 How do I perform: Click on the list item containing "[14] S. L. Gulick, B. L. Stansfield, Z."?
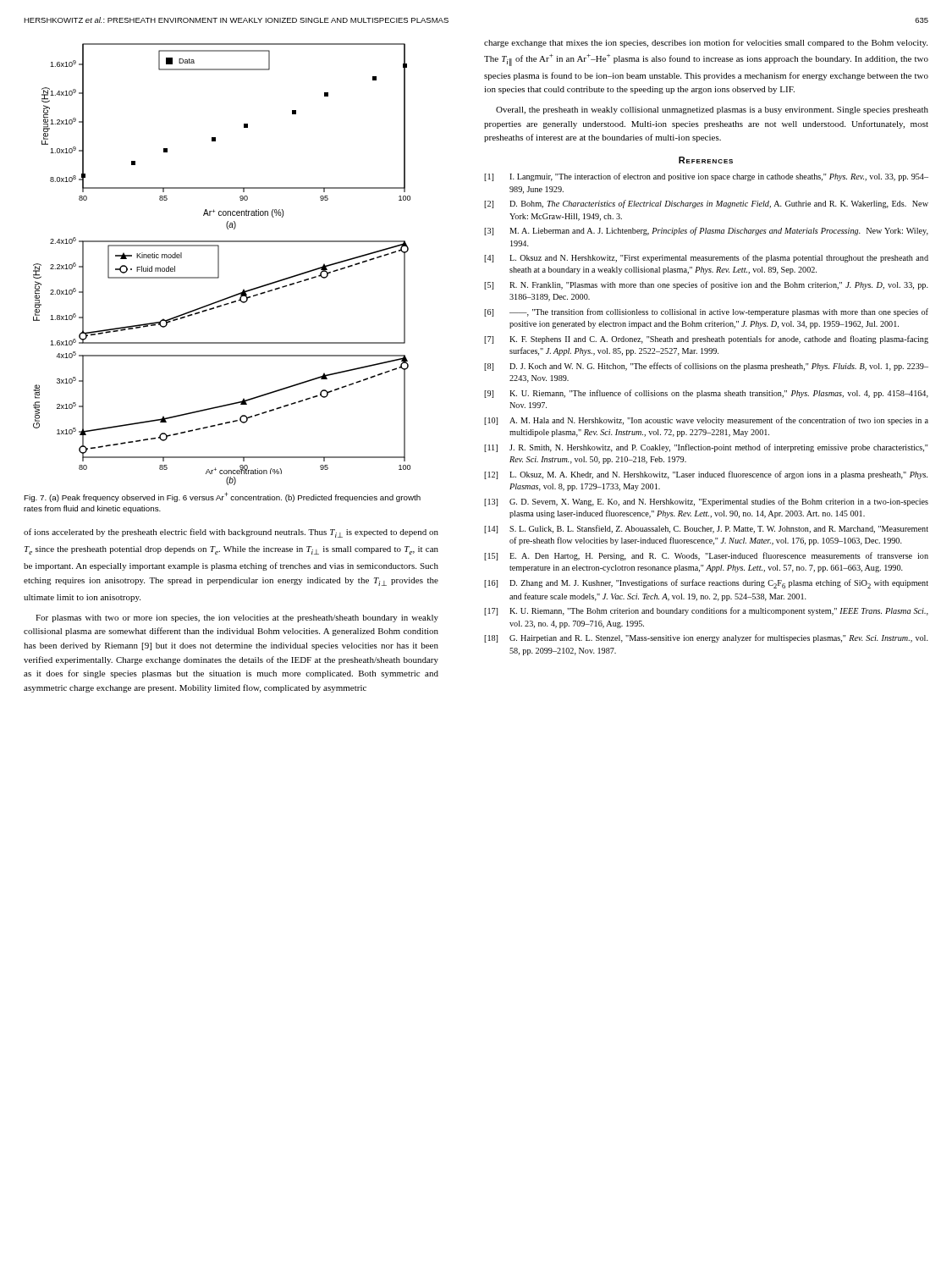tap(706, 535)
